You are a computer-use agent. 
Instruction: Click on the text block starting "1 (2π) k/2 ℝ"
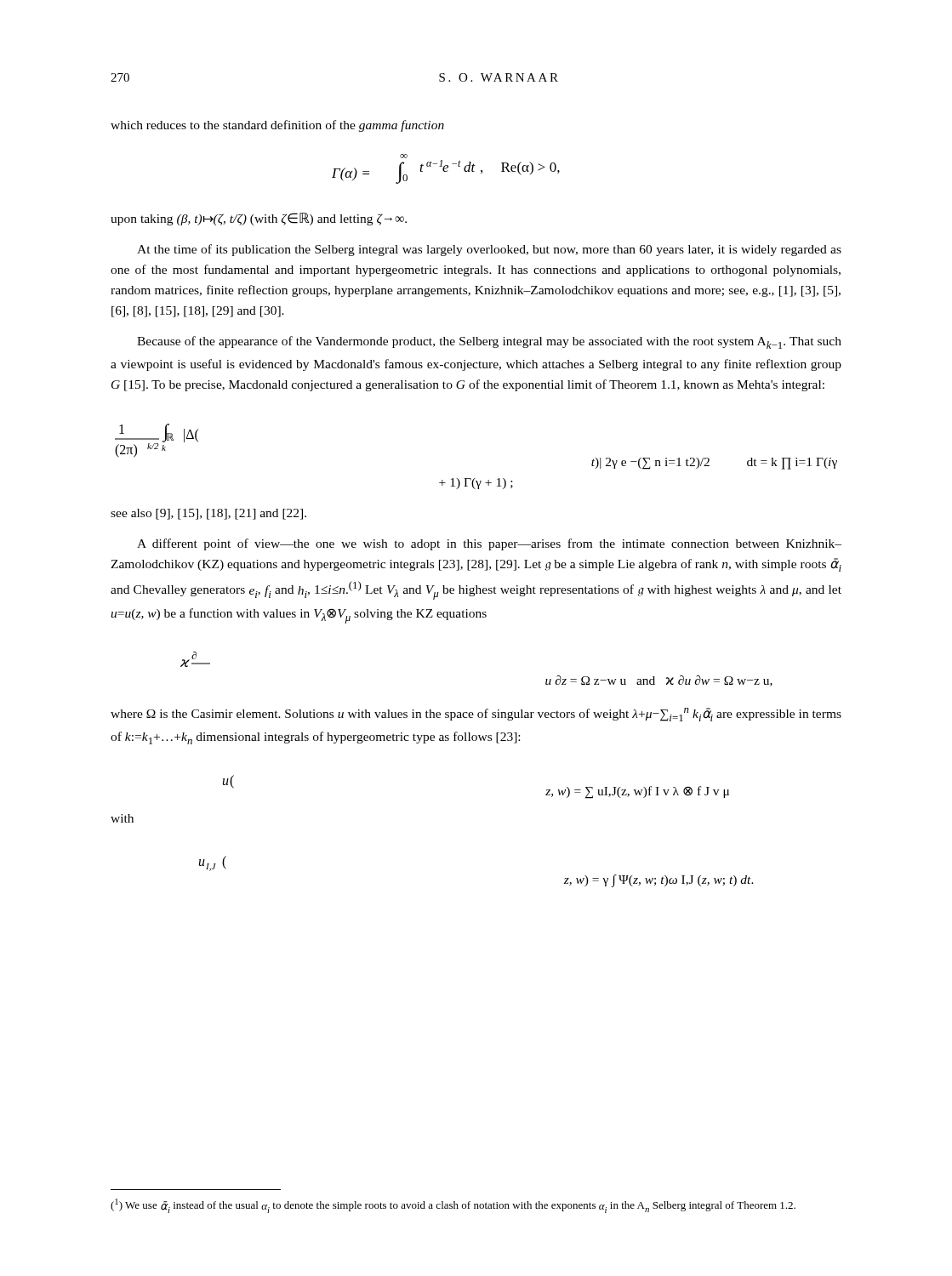click(x=165, y=447)
